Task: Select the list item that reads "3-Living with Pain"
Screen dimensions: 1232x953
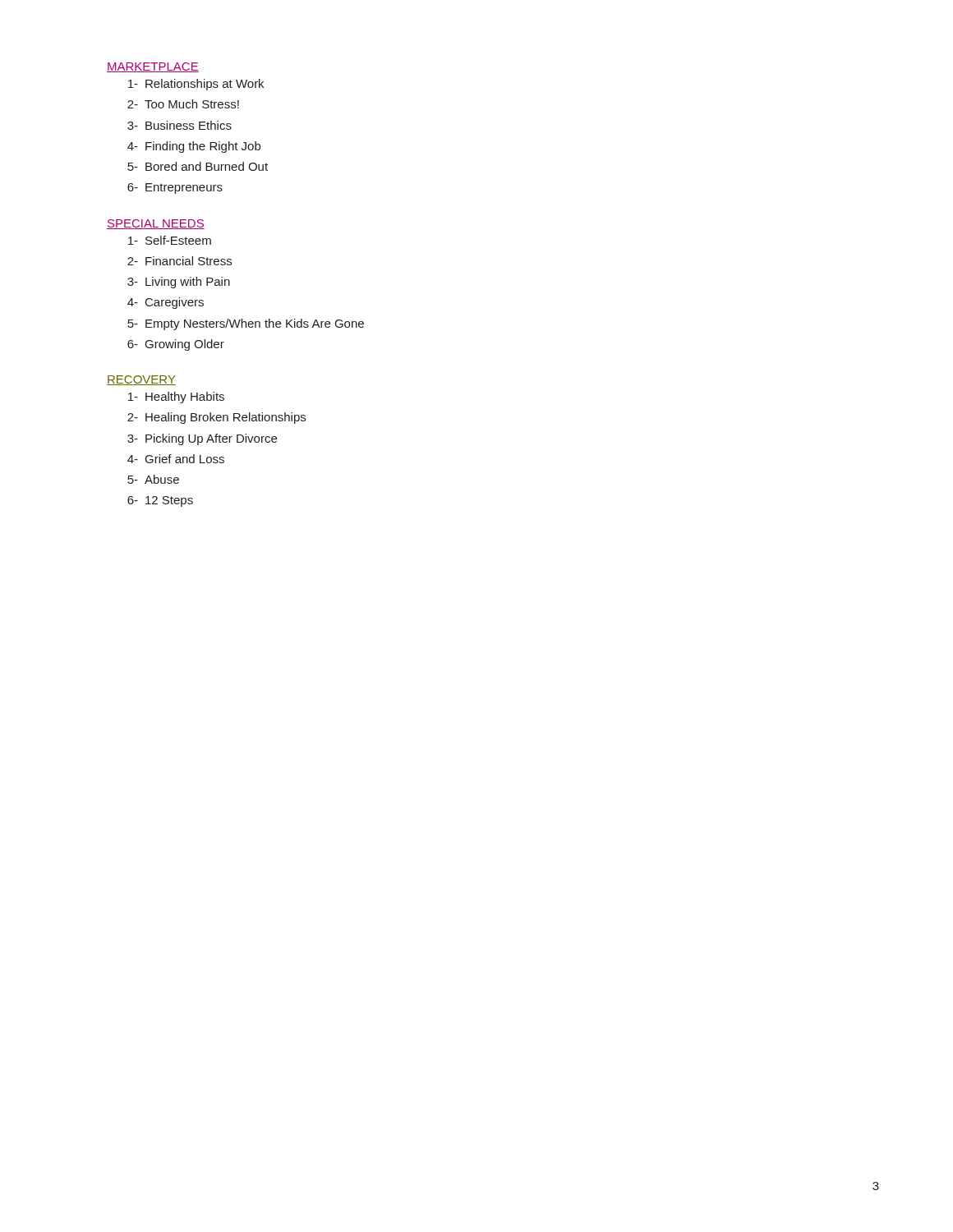Action: click(169, 281)
